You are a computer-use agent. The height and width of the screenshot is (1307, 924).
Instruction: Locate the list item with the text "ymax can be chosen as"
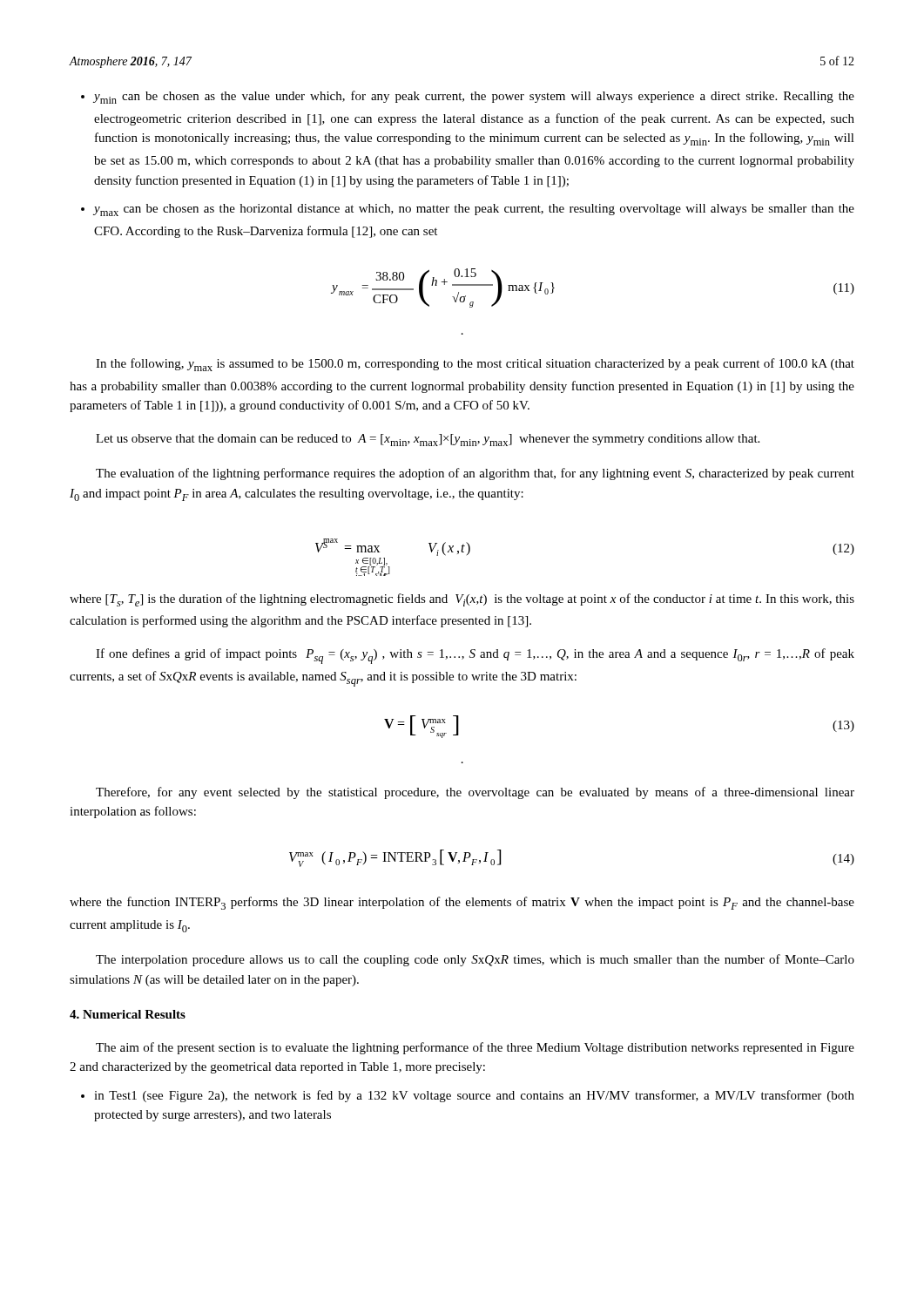474,219
